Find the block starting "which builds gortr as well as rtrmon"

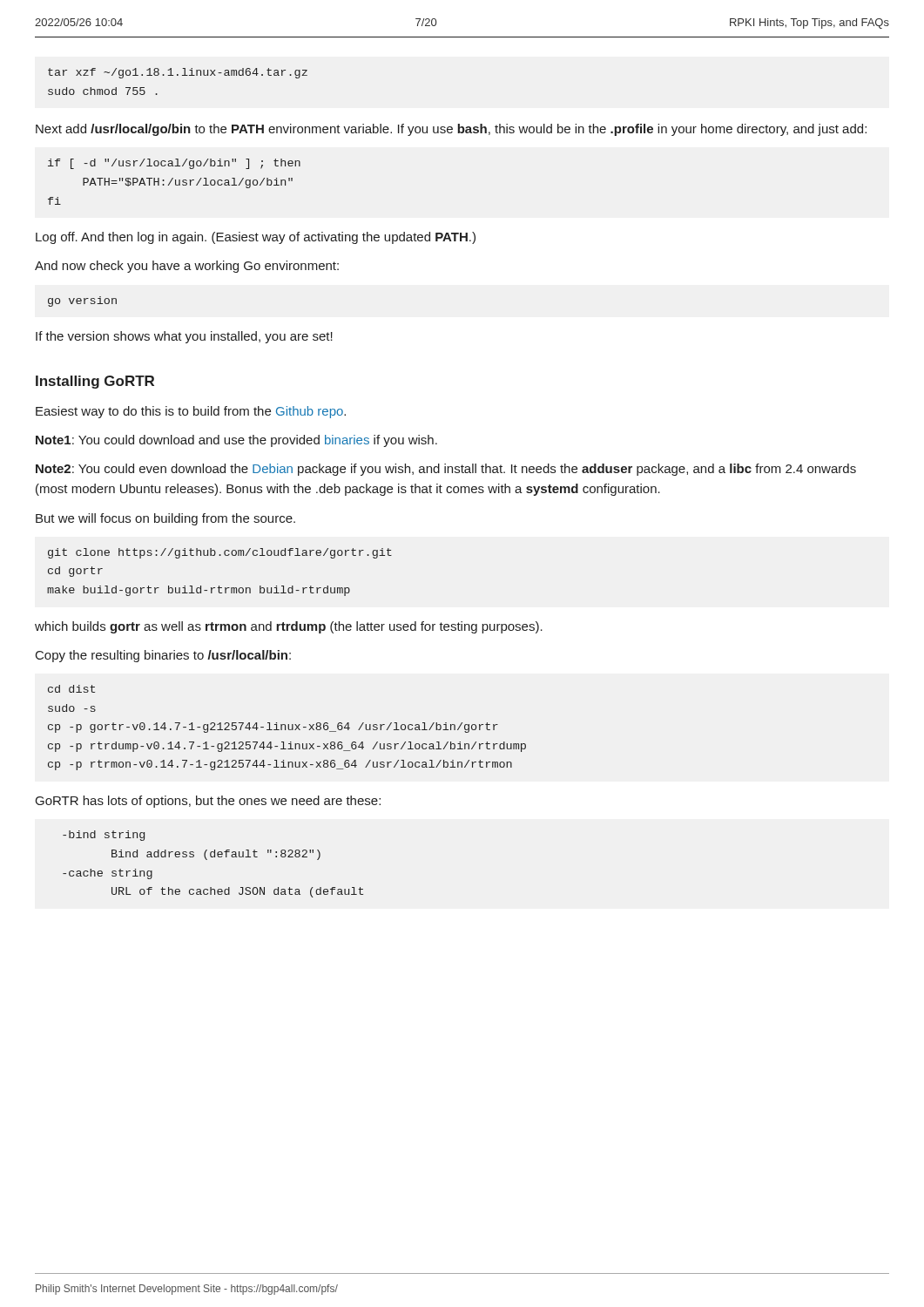(x=289, y=626)
